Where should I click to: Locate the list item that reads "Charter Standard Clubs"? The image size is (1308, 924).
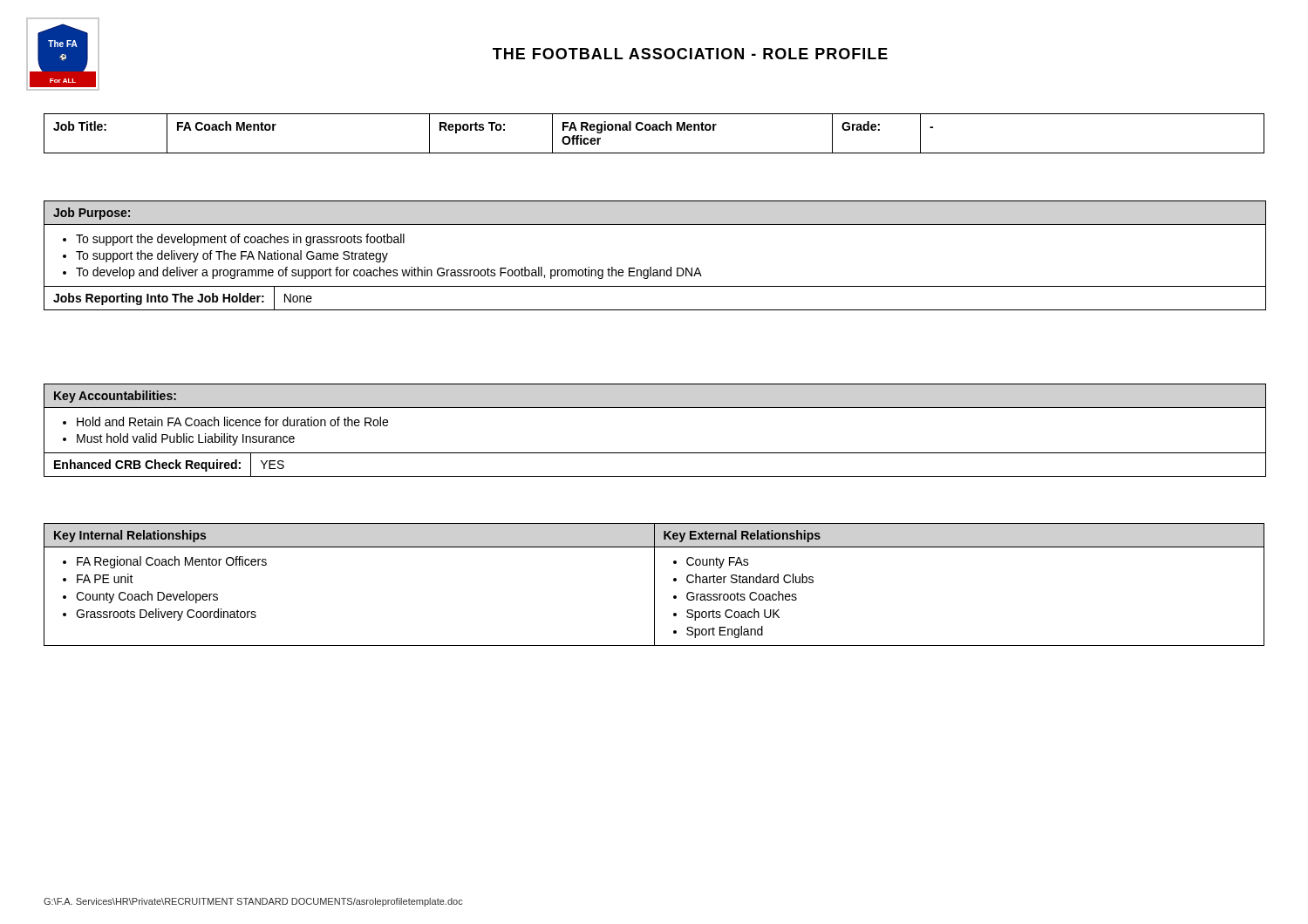pyautogui.click(x=750, y=579)
